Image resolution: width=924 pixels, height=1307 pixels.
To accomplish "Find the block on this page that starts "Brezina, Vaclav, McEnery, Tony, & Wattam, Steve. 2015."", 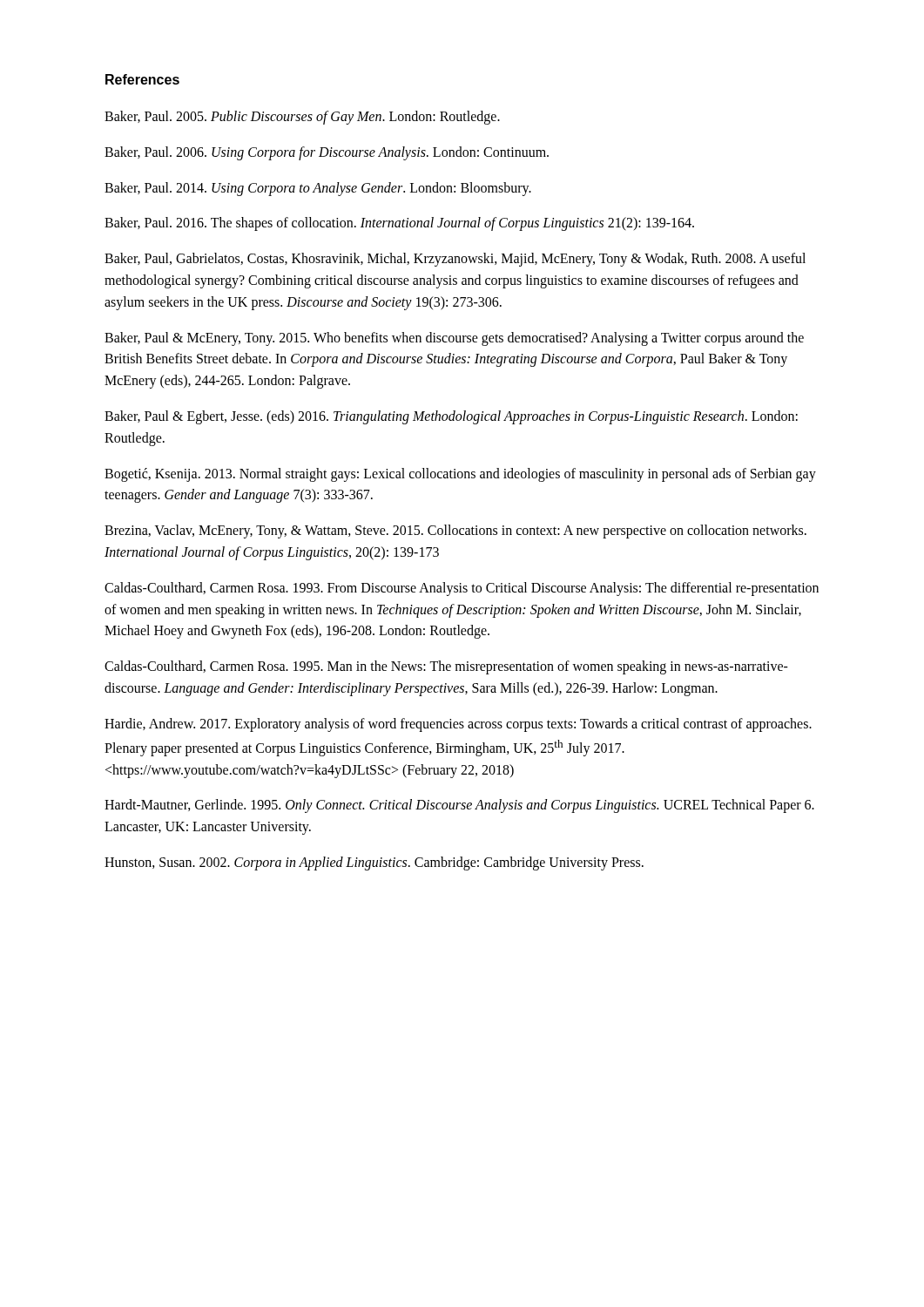I will (456, 541).
